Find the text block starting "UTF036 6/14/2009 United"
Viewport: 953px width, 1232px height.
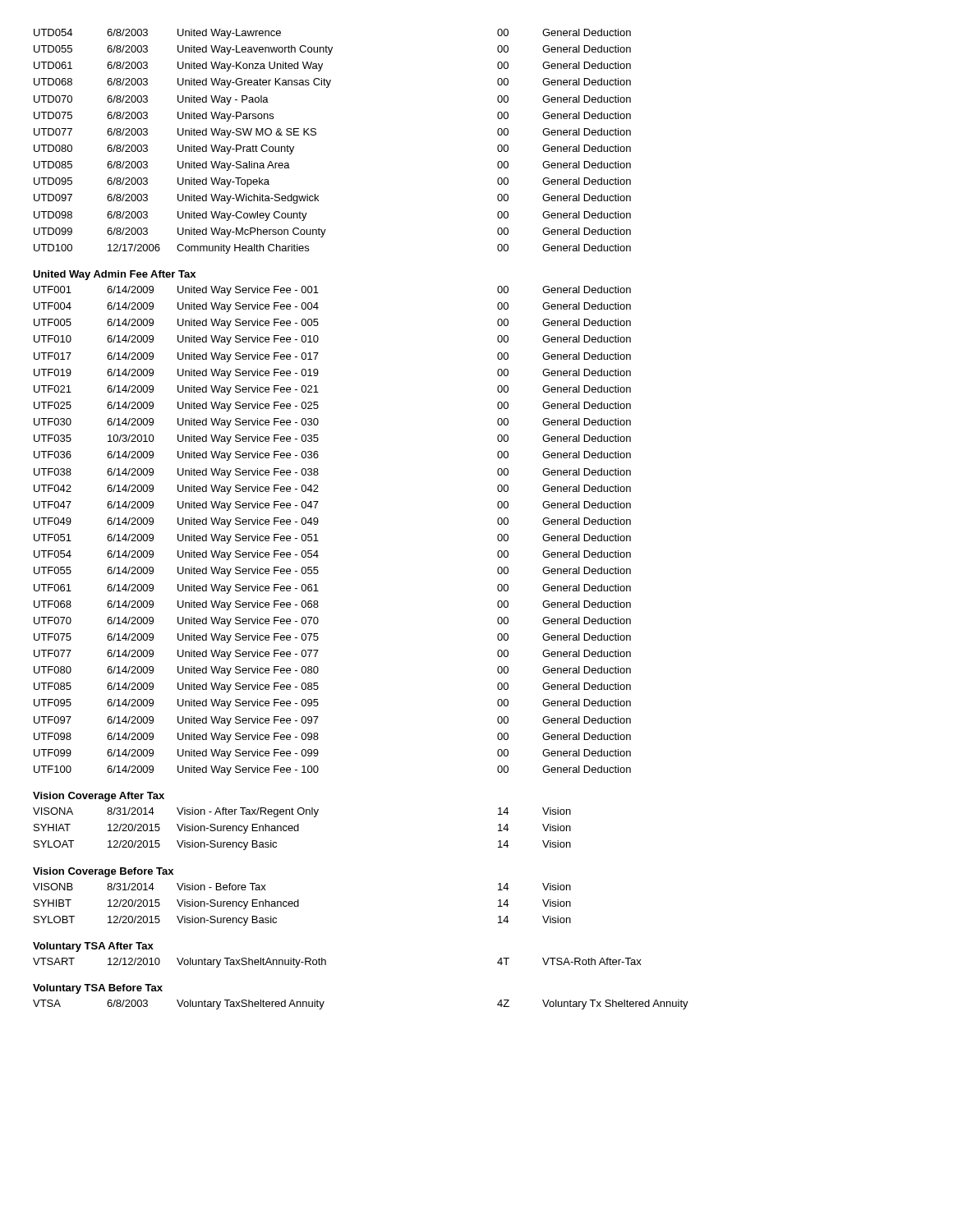tap(53, 455)
